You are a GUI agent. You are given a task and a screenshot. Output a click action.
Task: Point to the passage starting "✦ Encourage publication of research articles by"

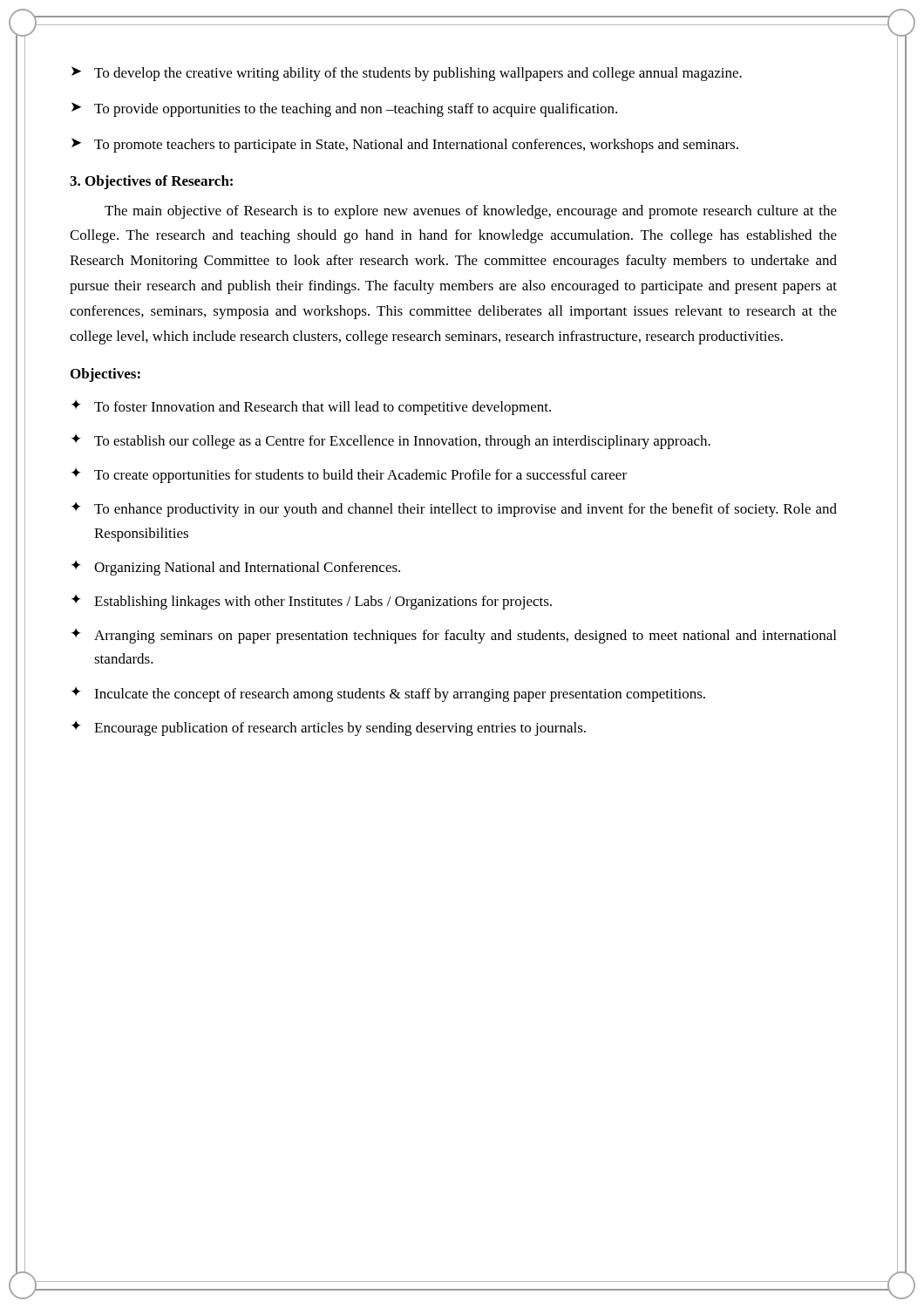click(x=453, y=728)
